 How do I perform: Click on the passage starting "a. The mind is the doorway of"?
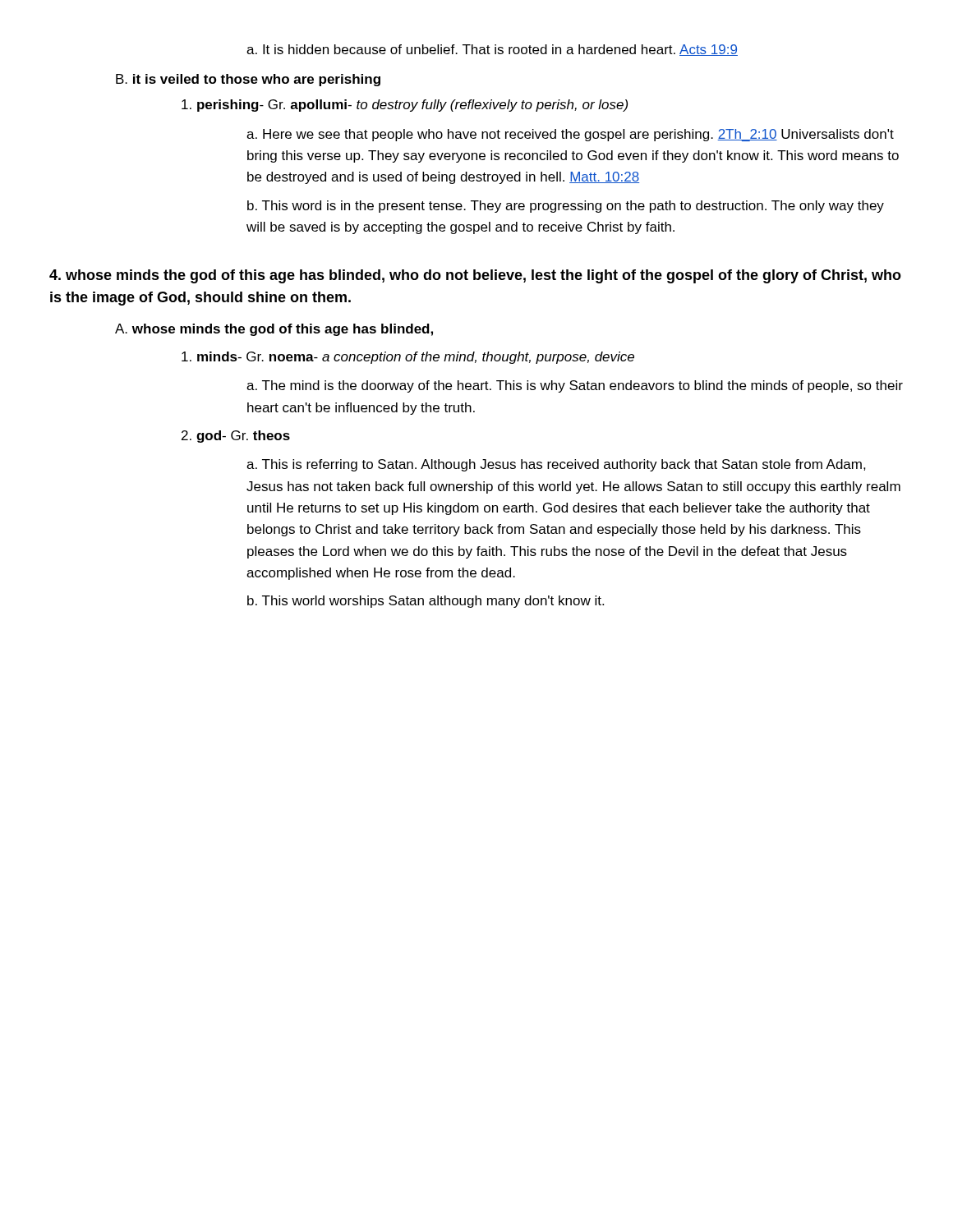[575, 397]
